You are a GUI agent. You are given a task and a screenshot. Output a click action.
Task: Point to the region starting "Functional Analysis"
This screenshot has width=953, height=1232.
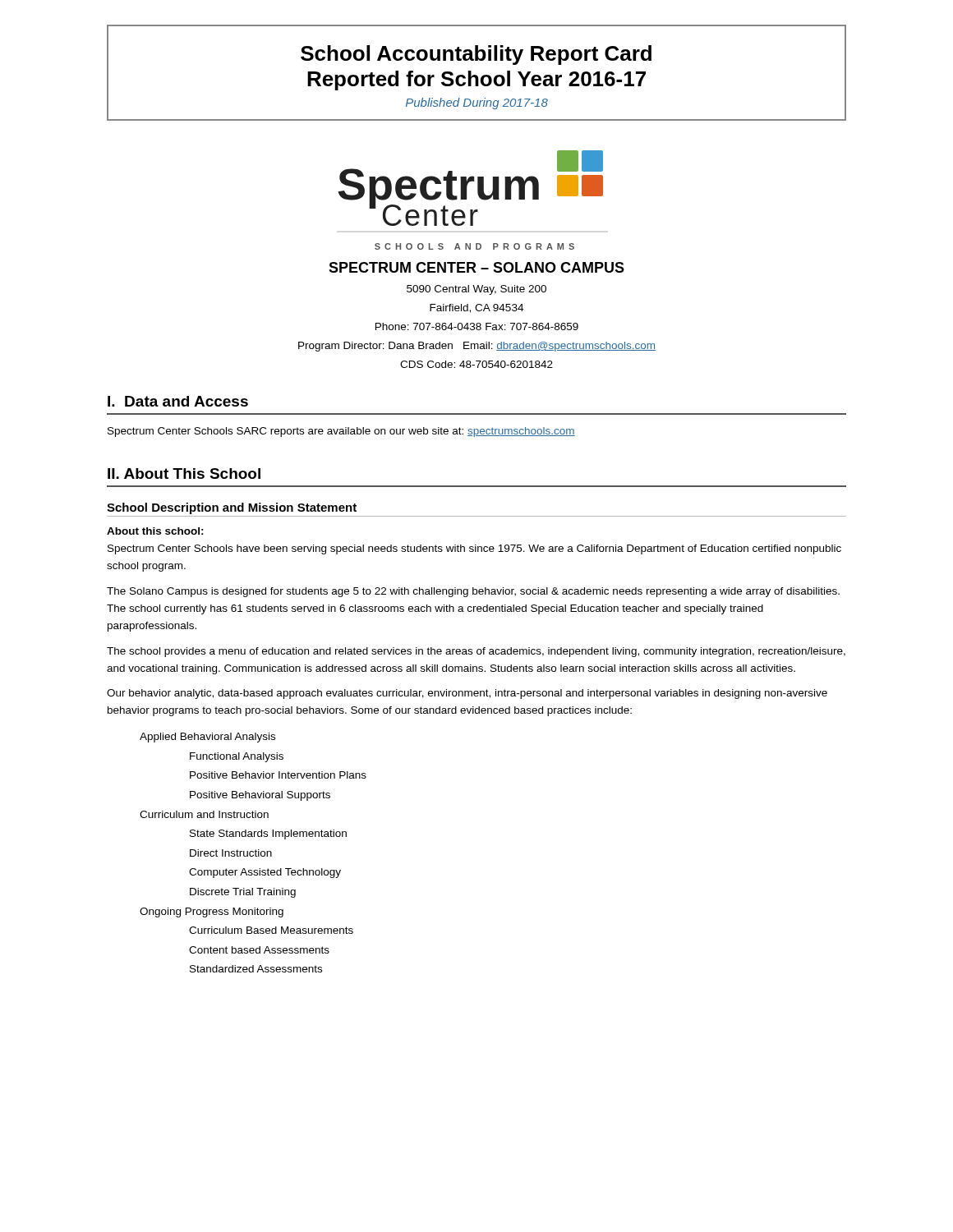coord(236,756)
